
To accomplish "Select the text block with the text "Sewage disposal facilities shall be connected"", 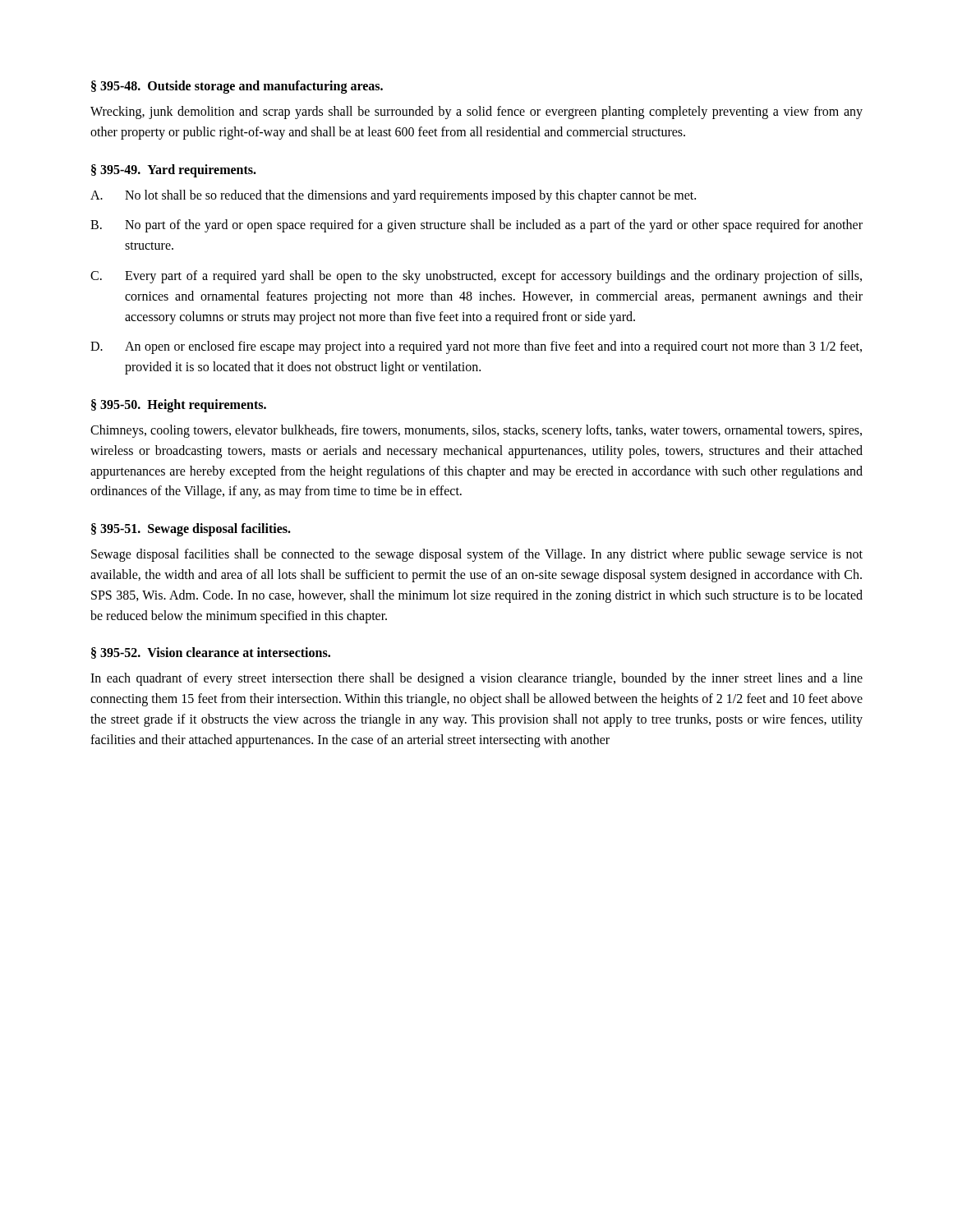I will [x=476, y=585].
